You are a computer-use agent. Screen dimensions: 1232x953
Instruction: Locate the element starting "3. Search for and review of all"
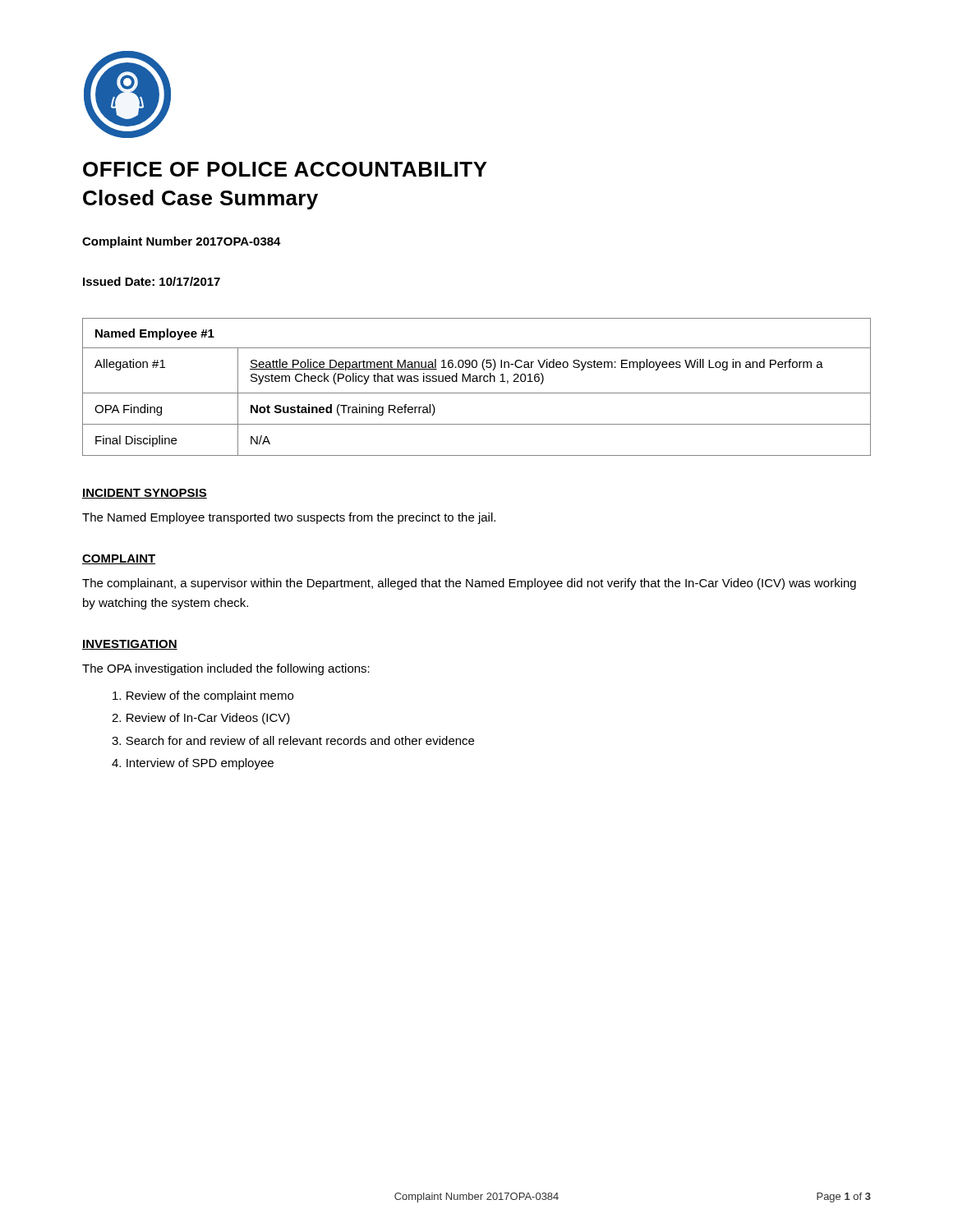[x=293, y=740]
